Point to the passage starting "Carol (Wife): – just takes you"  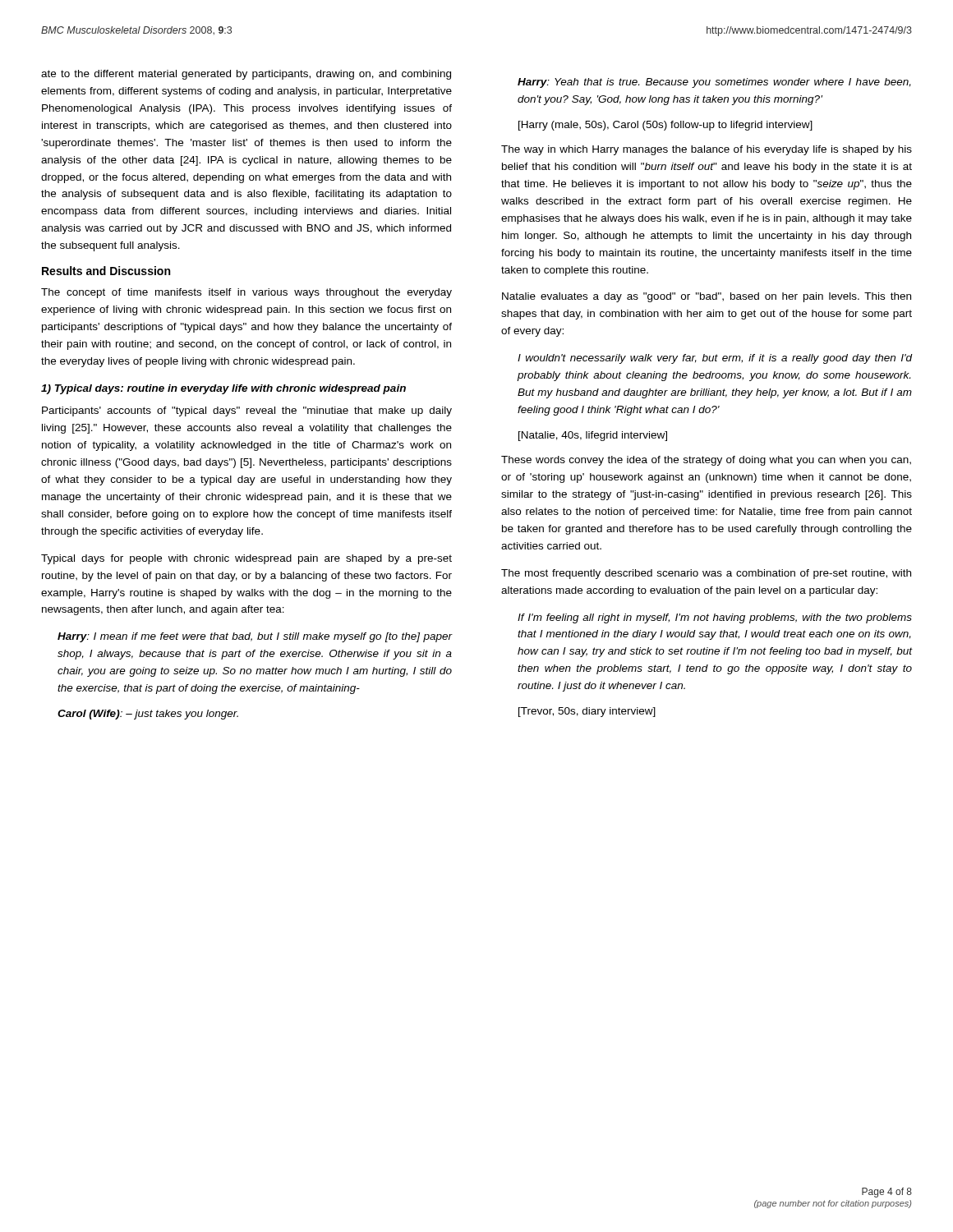tap(148, 713)
